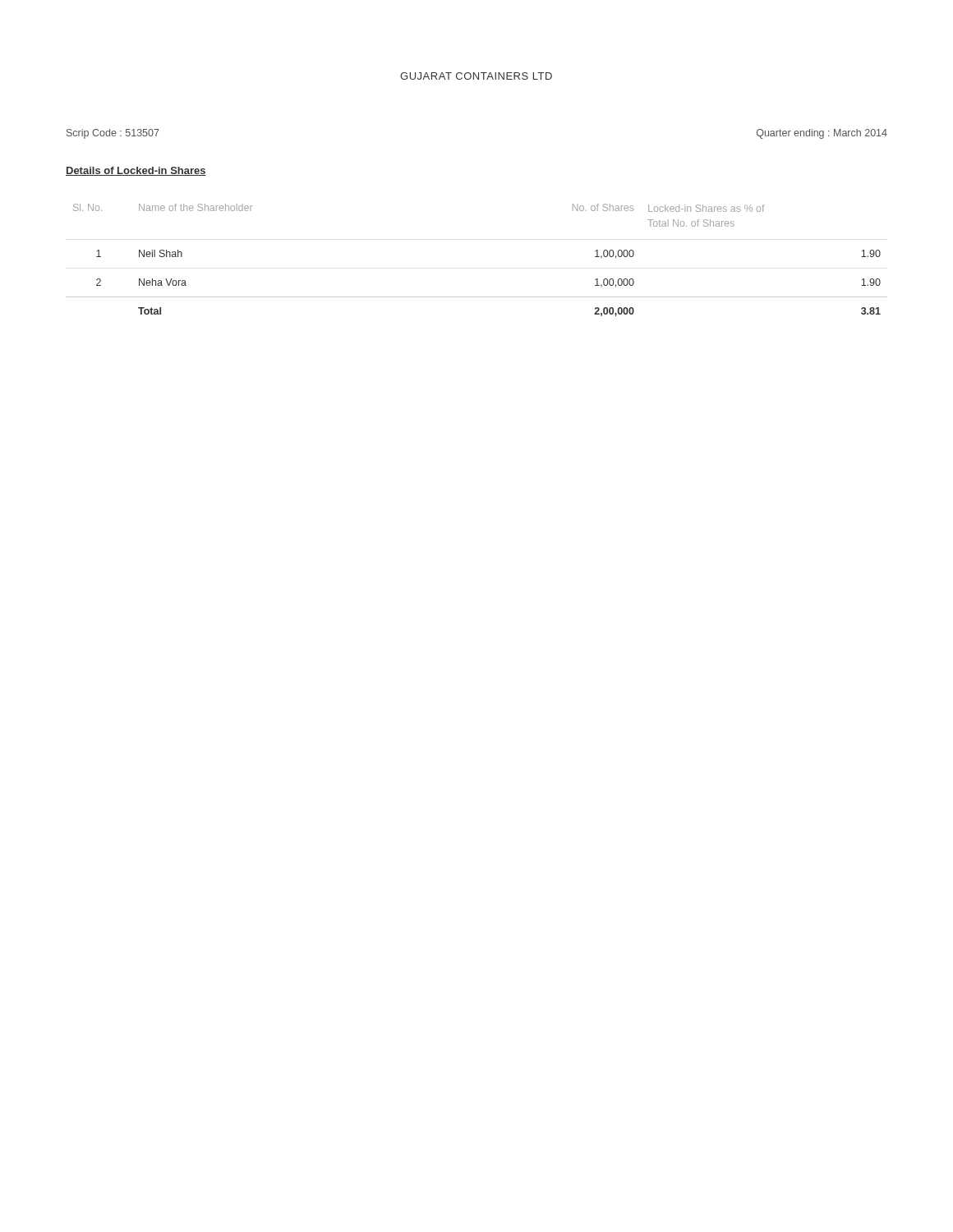The height and width of the screenshot is (1232, 953).
Task: Find the region starting "Scrip Code : 513507"
Action: (x=113, y=133)
